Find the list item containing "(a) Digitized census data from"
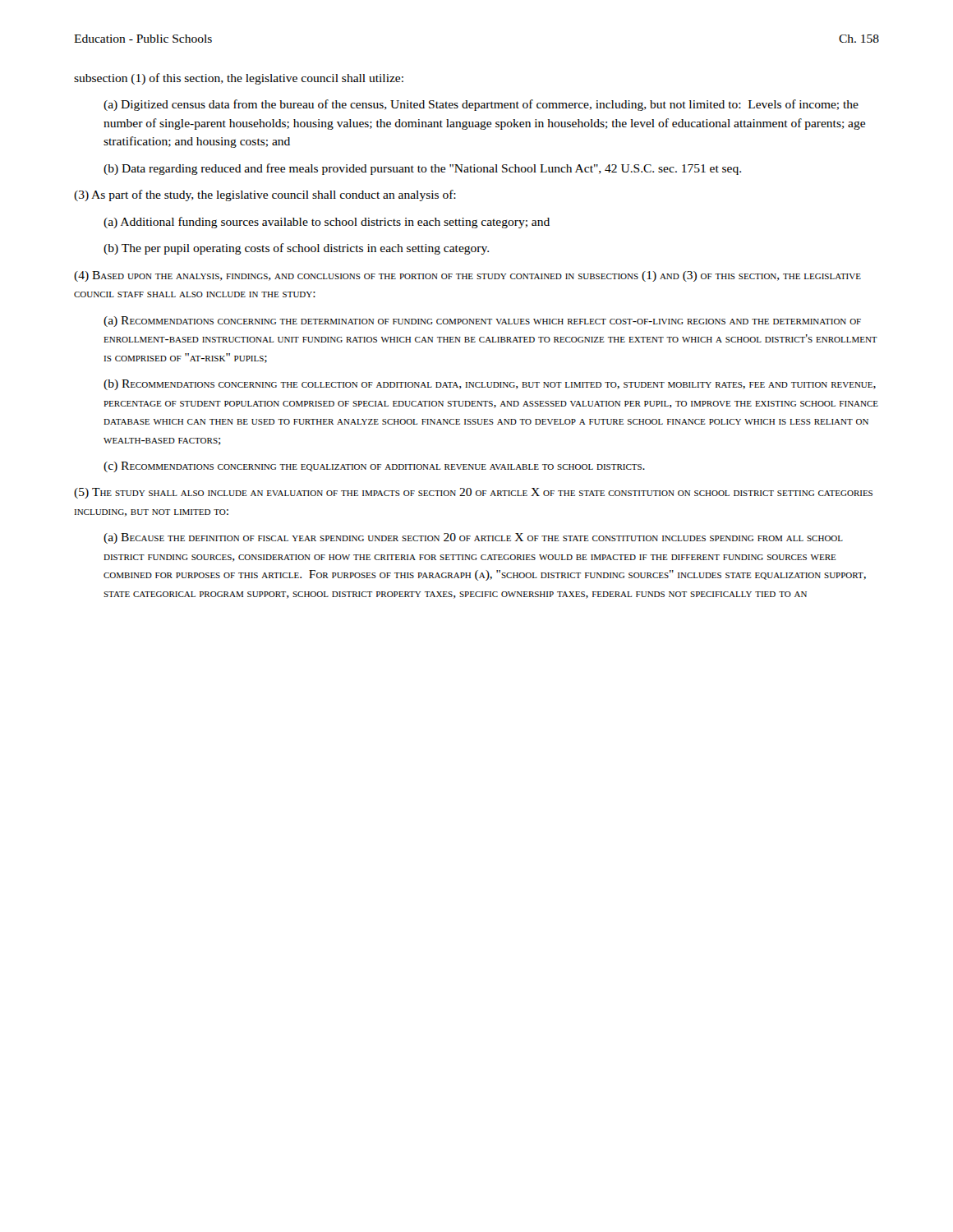Viewport: 953px width, 1232px height. [491, 123]
